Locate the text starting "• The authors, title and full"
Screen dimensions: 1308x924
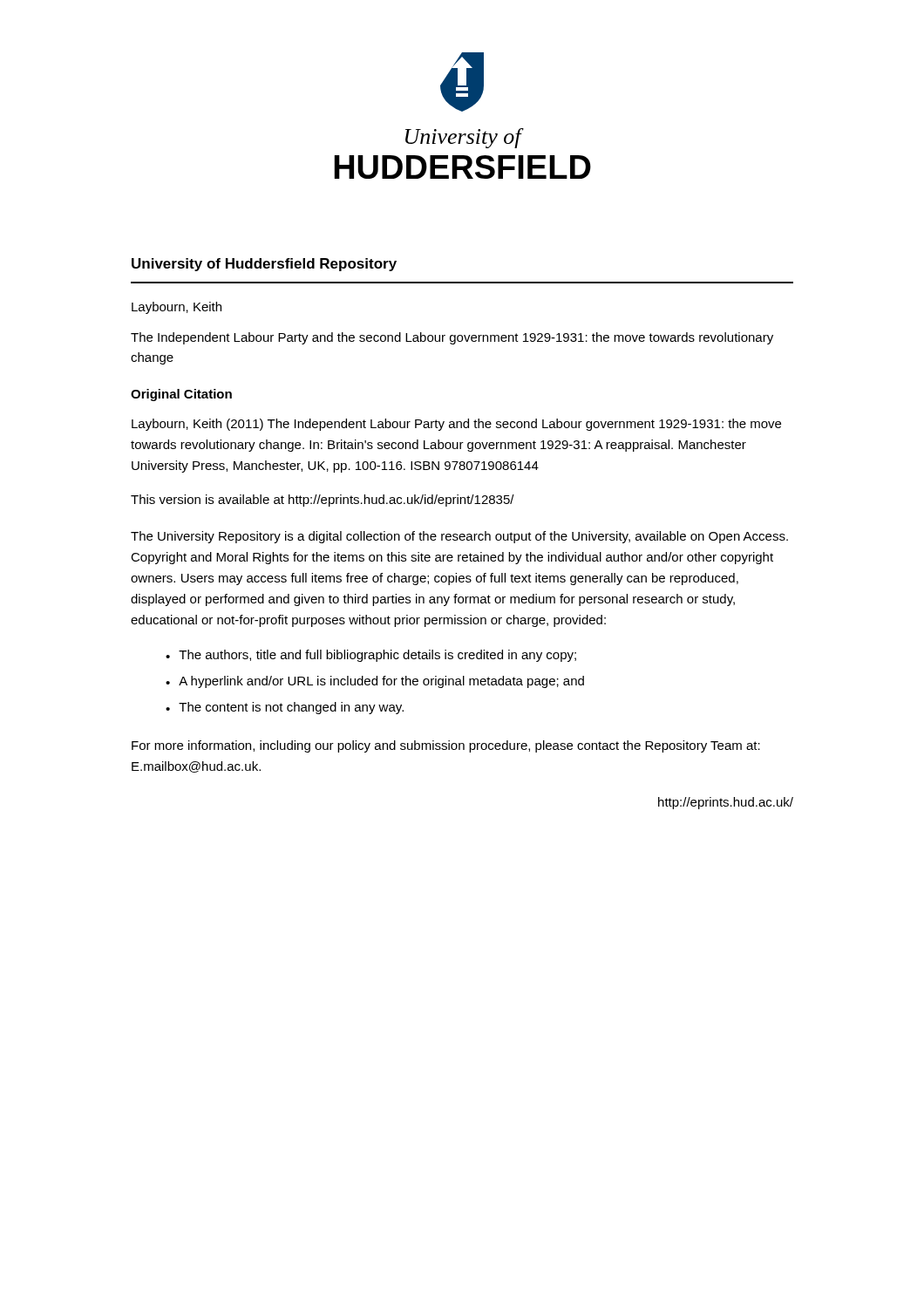click(x=371, y=655)
